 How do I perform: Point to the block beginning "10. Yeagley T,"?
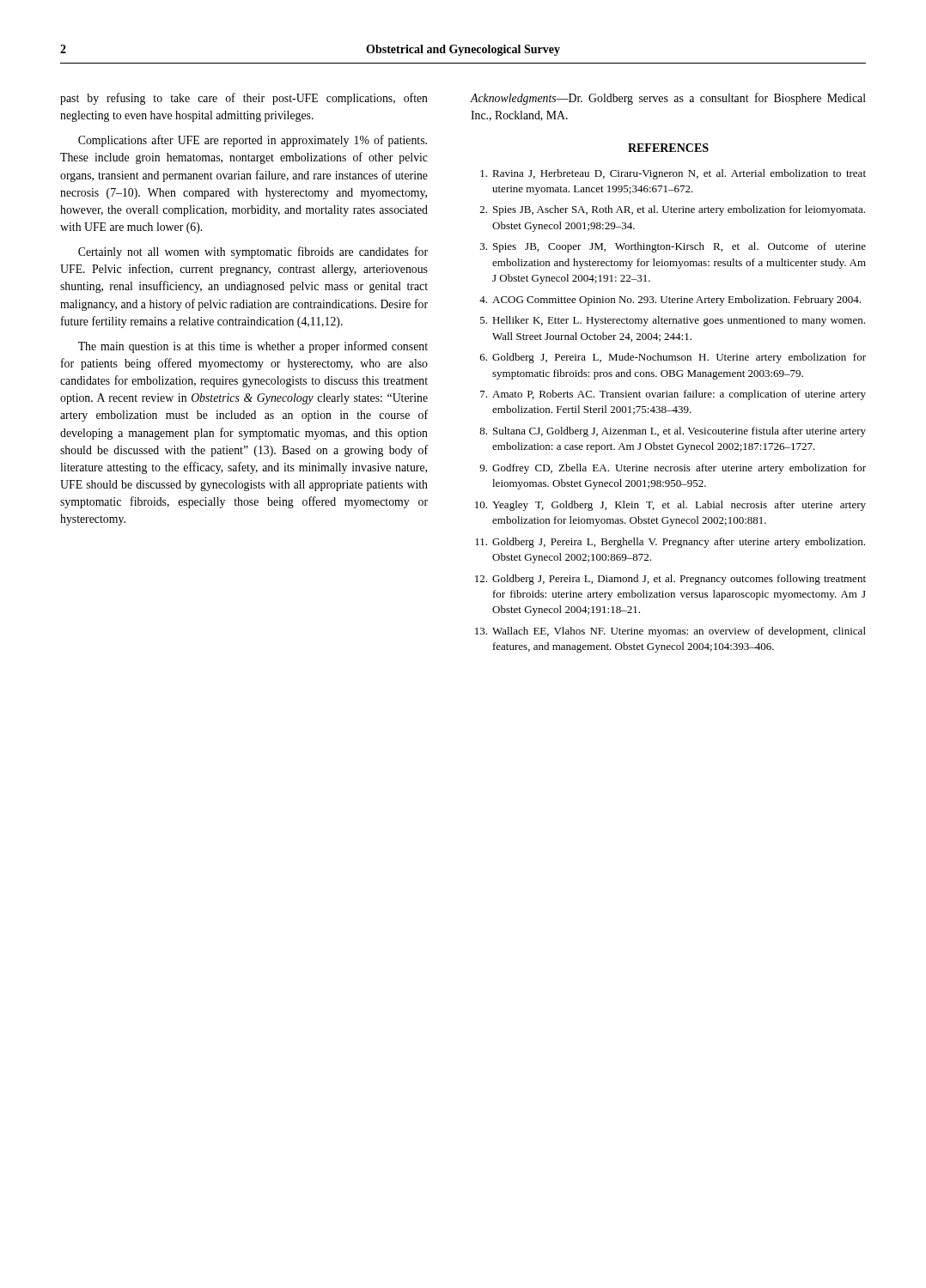[668, 513]
